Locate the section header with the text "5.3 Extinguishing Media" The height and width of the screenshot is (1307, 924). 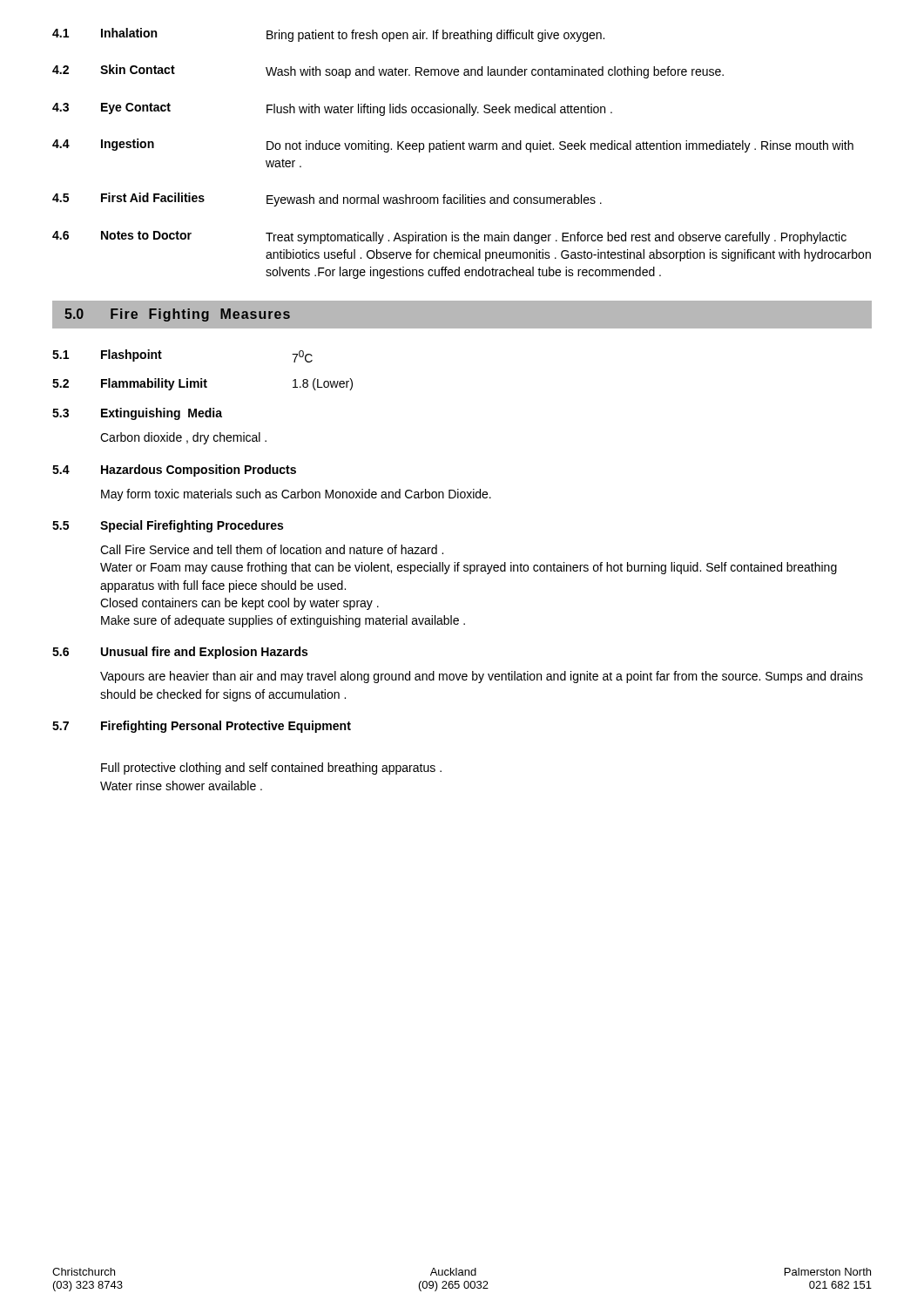pos(137,414)
